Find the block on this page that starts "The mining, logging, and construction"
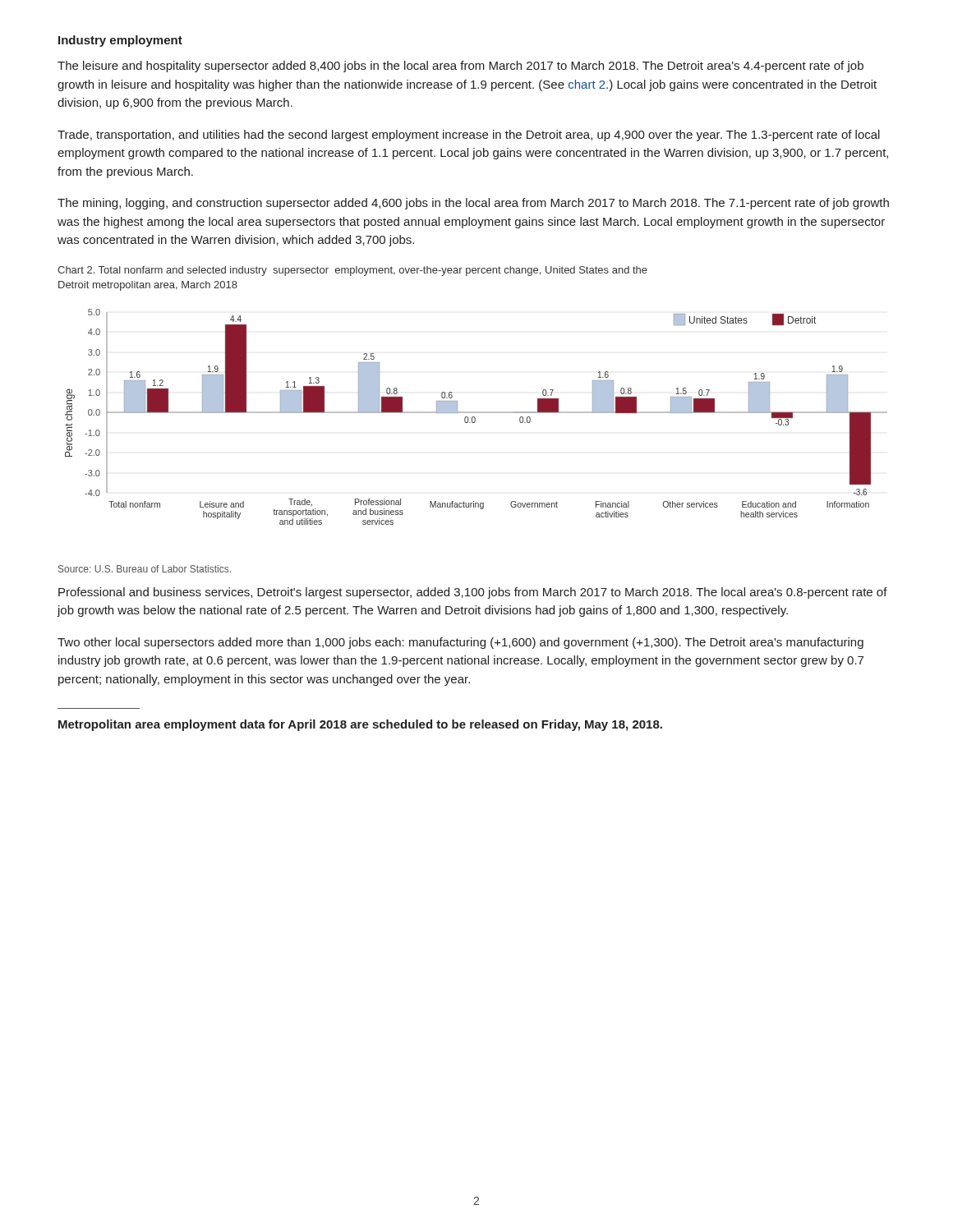The height and width of the screenshot is (1232, 953). [474, 221]
